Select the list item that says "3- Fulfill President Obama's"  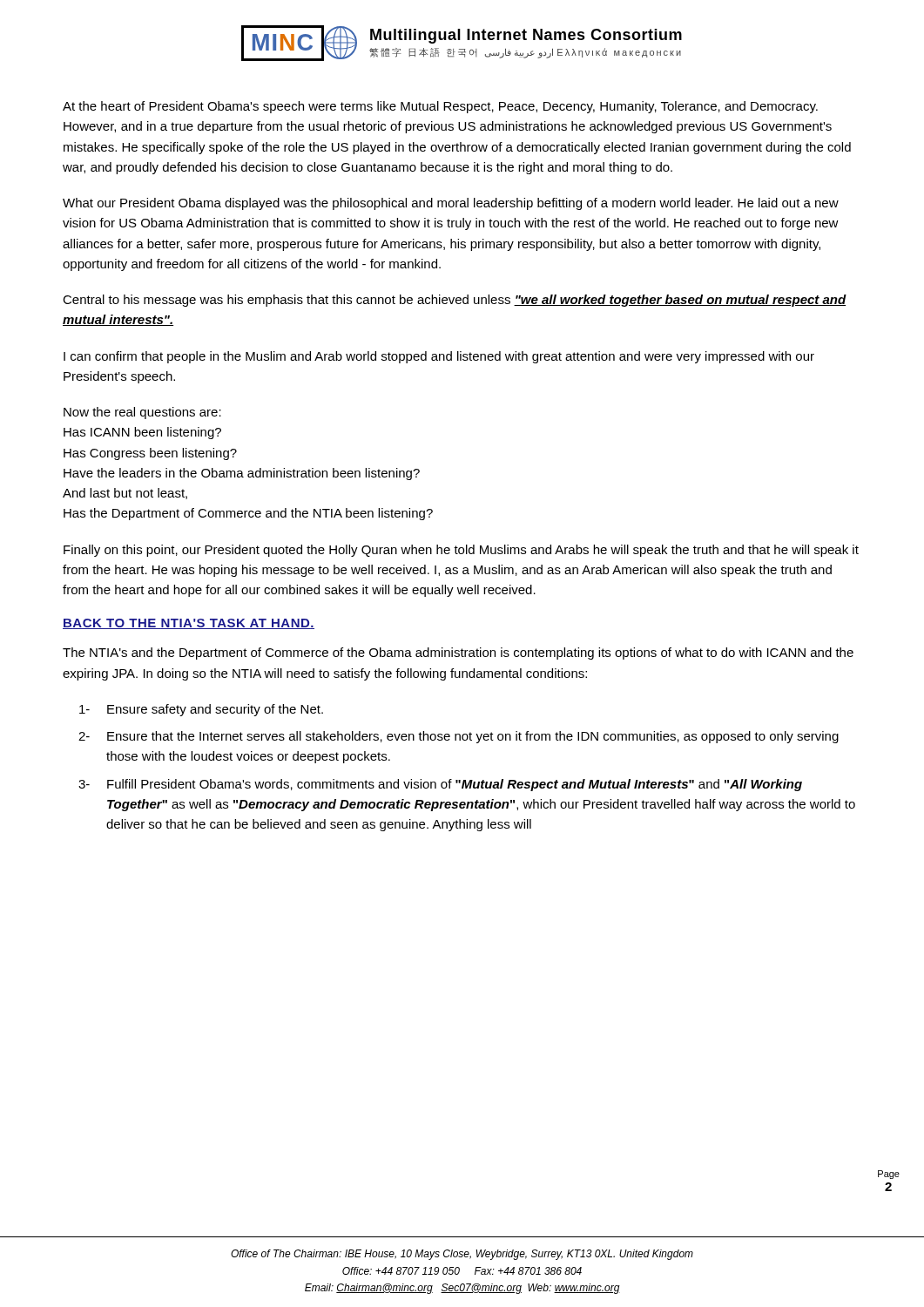click(x=462, y=804)
